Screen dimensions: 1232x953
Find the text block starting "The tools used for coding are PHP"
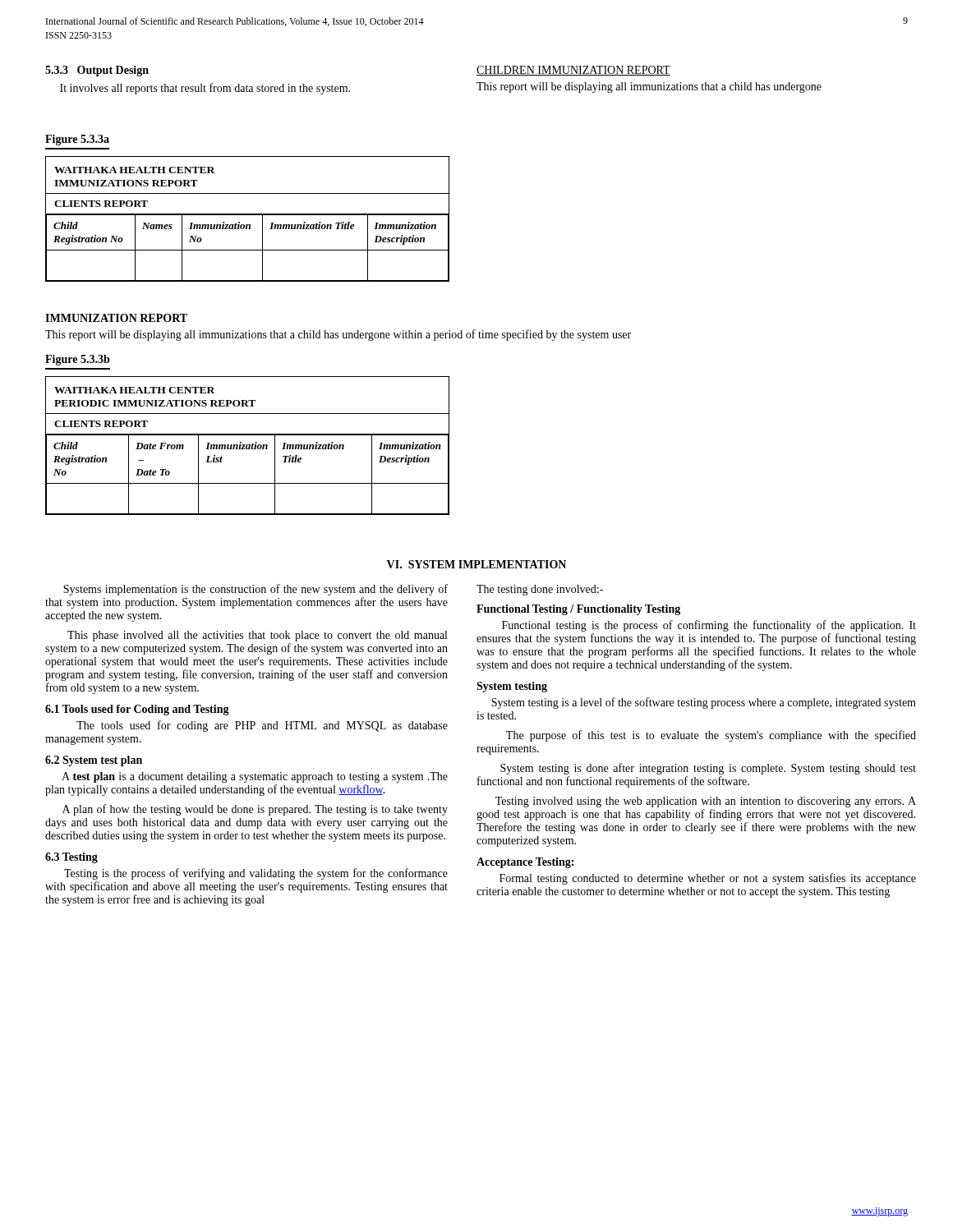246,732
